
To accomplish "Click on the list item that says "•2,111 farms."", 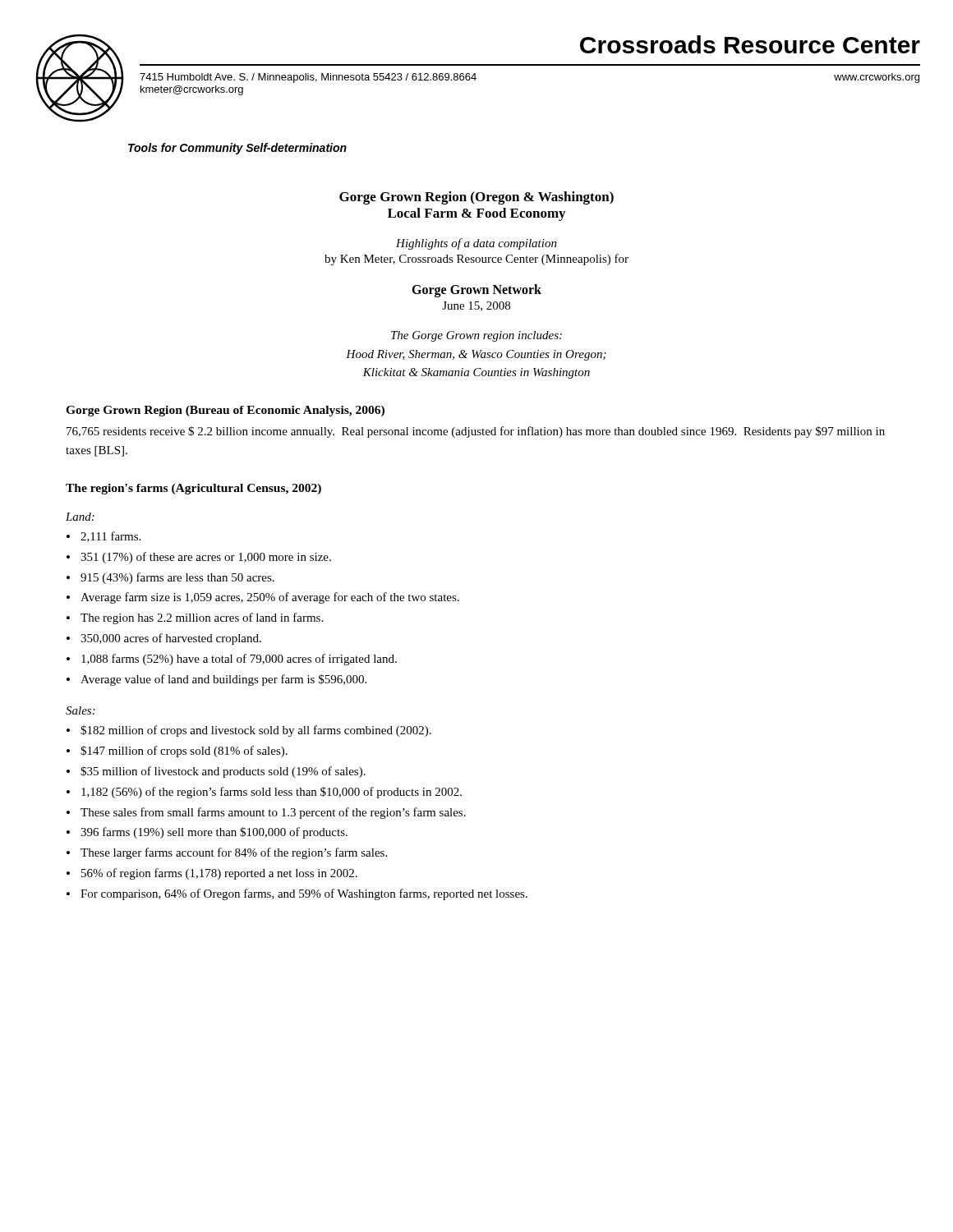I will 104,537.
